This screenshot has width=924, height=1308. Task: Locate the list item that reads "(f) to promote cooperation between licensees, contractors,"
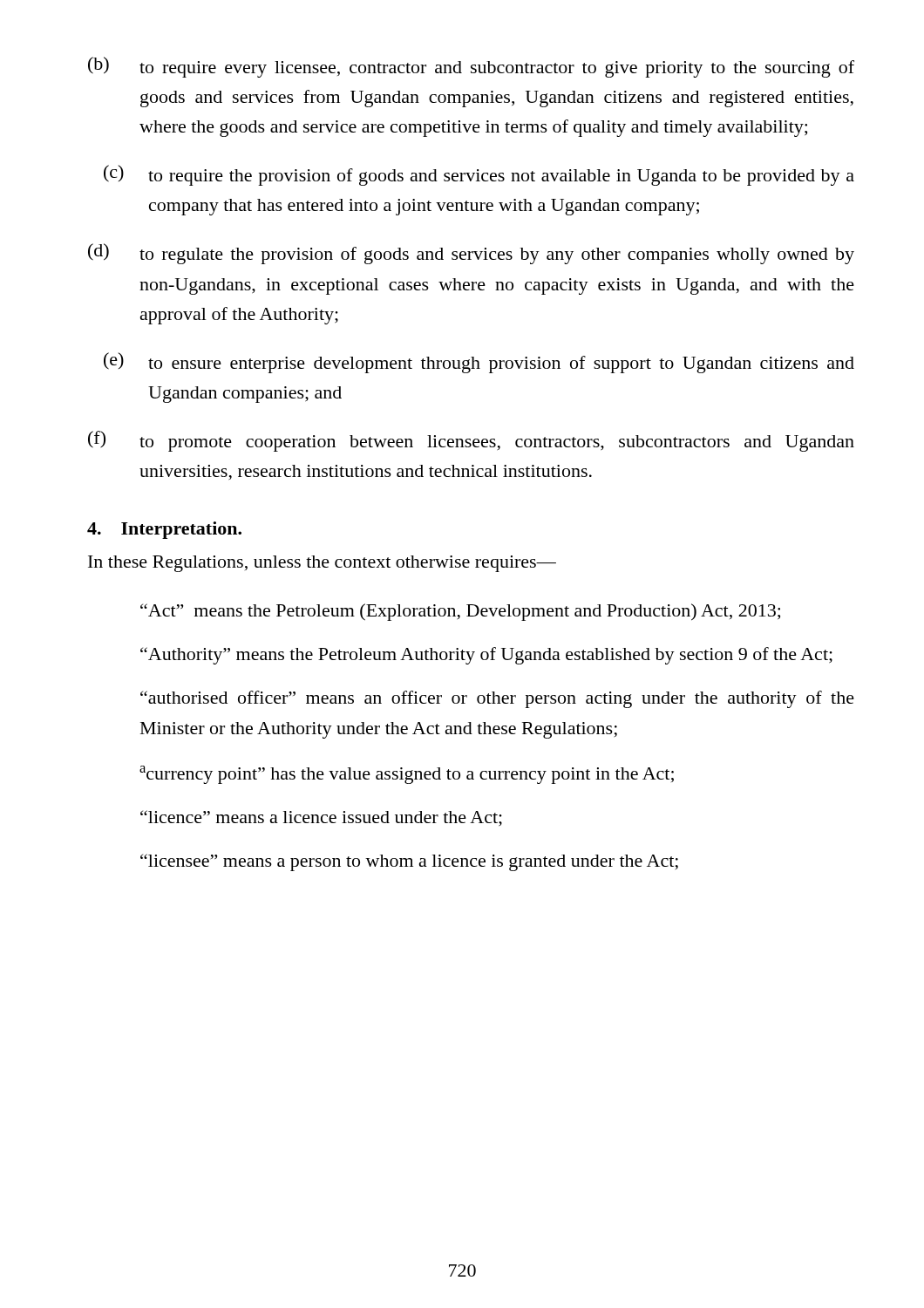[x=471, y=456]
